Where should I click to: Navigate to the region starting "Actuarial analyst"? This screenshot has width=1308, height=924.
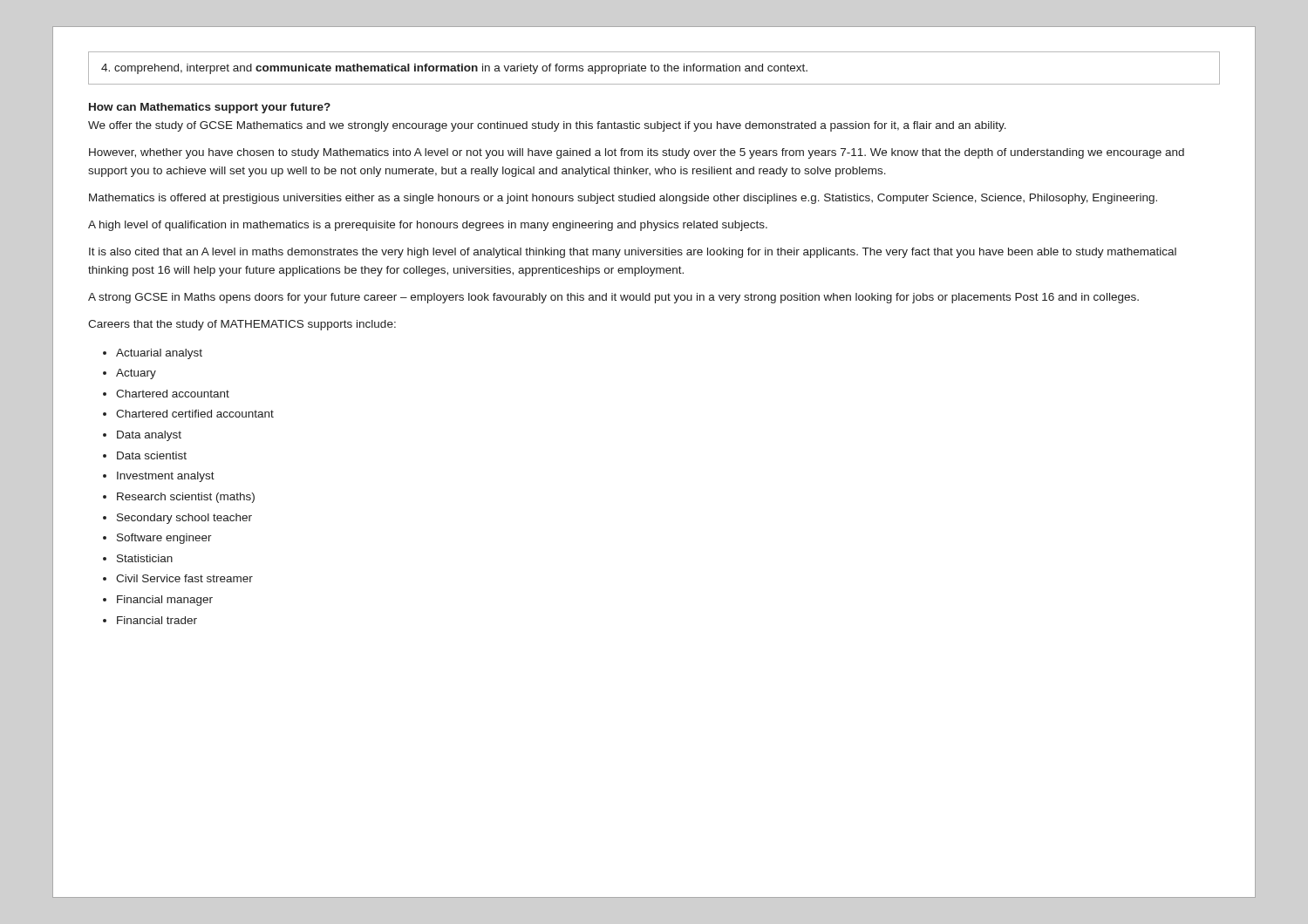159,352
